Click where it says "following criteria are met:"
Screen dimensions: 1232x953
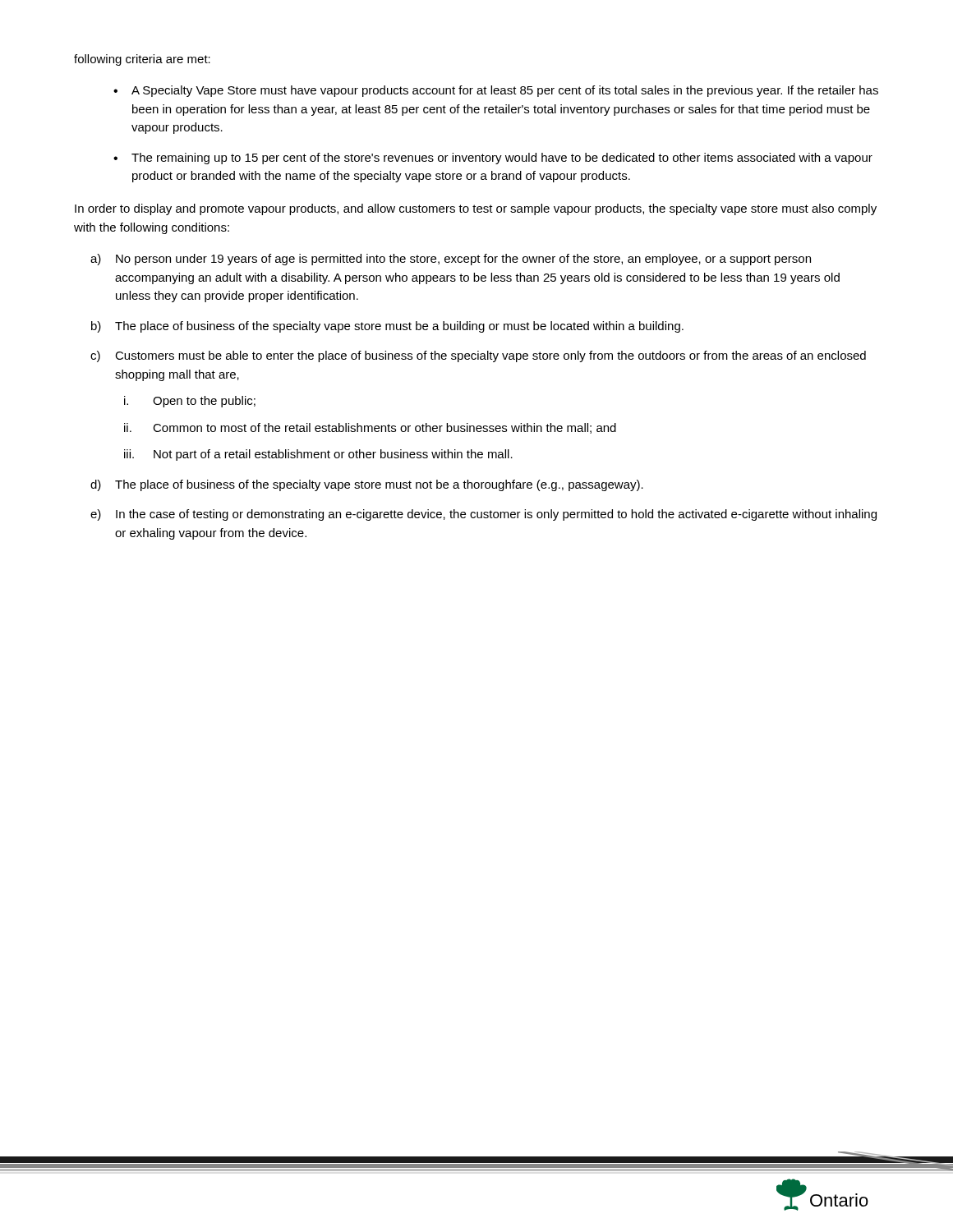coord(142,59)
